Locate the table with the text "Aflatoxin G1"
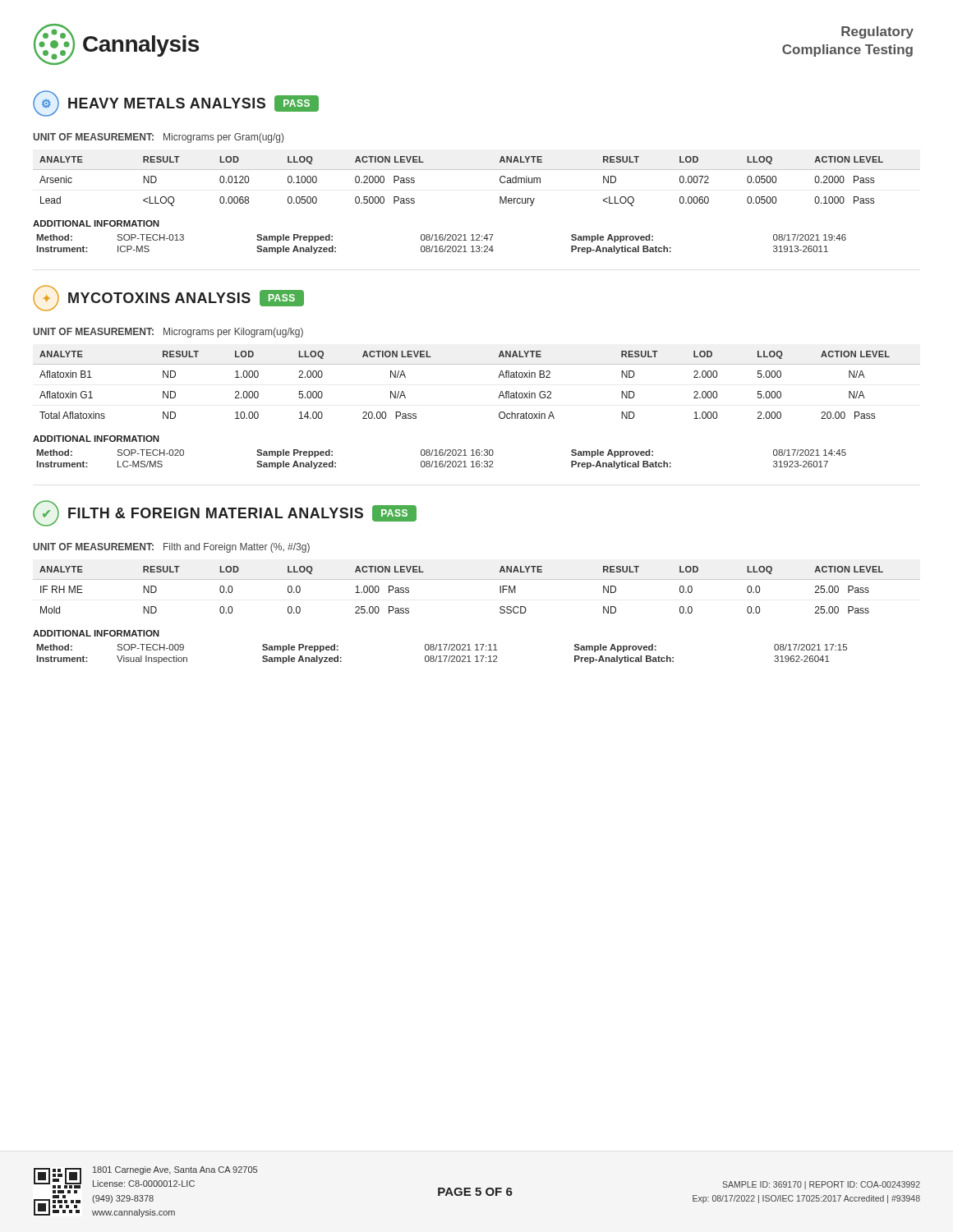Viewport: 953px width, 1232px height. (476, 385)
